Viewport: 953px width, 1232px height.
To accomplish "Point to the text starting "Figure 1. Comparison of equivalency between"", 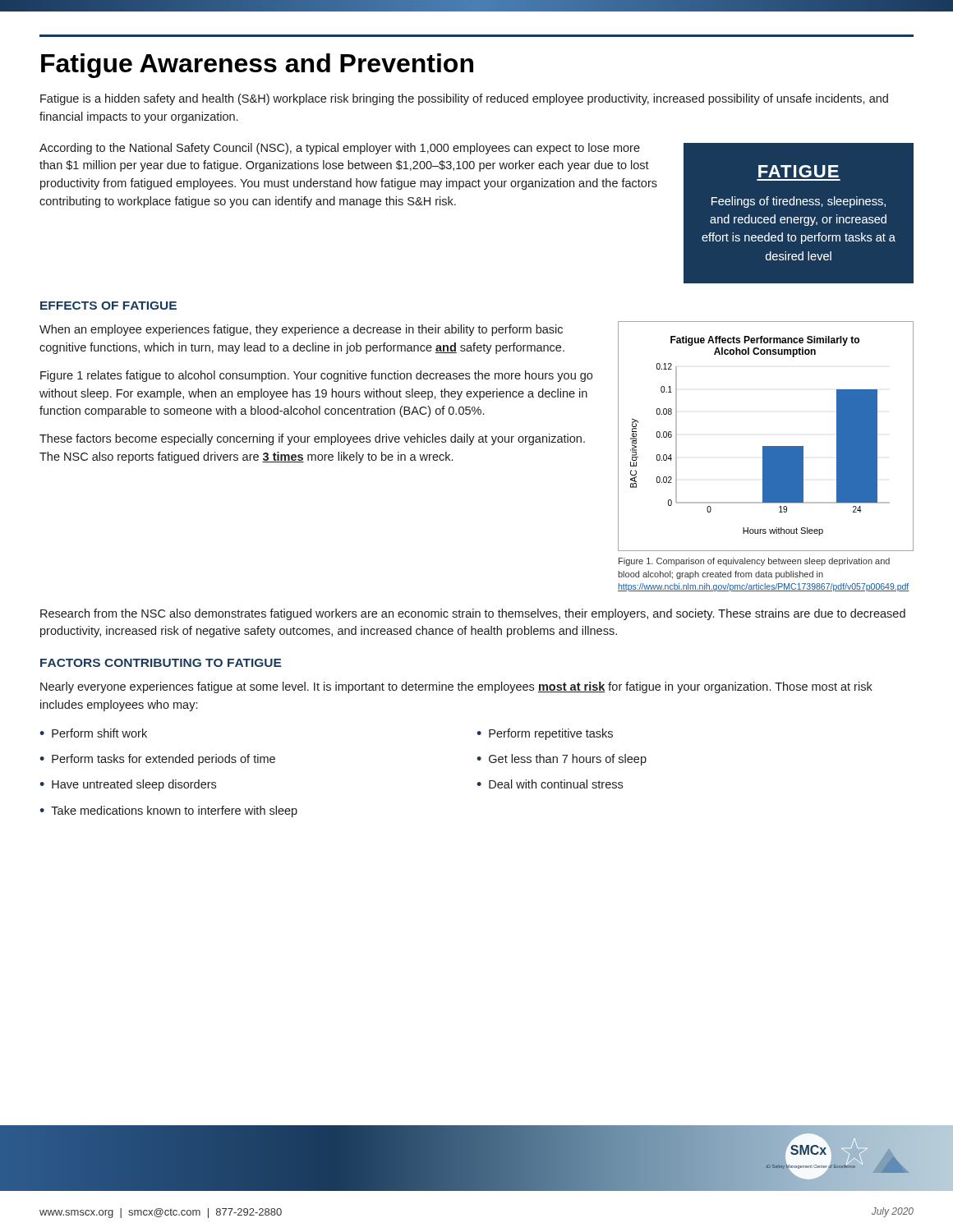I will click(x=763, y=574).
